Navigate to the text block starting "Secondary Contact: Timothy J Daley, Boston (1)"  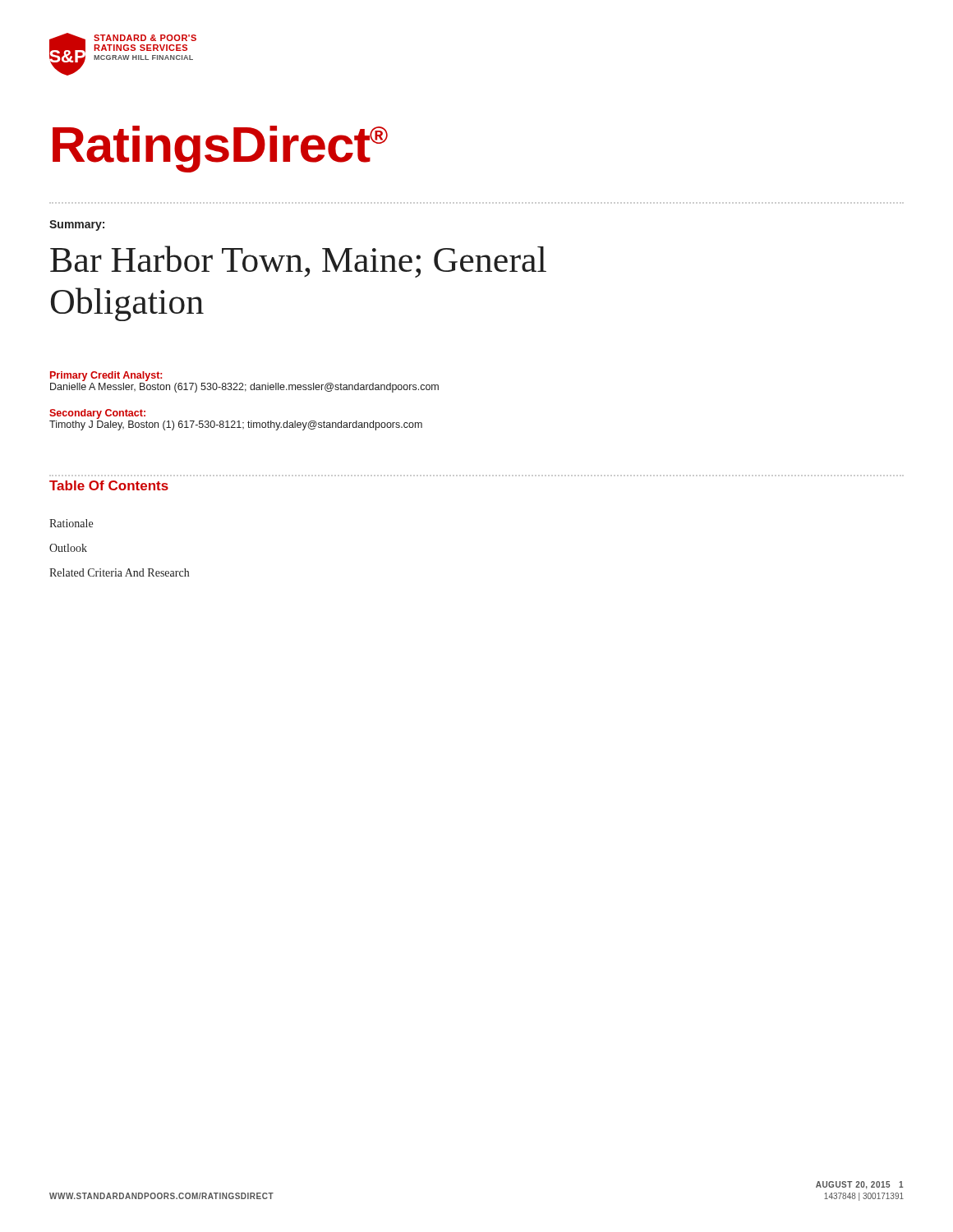236,419
